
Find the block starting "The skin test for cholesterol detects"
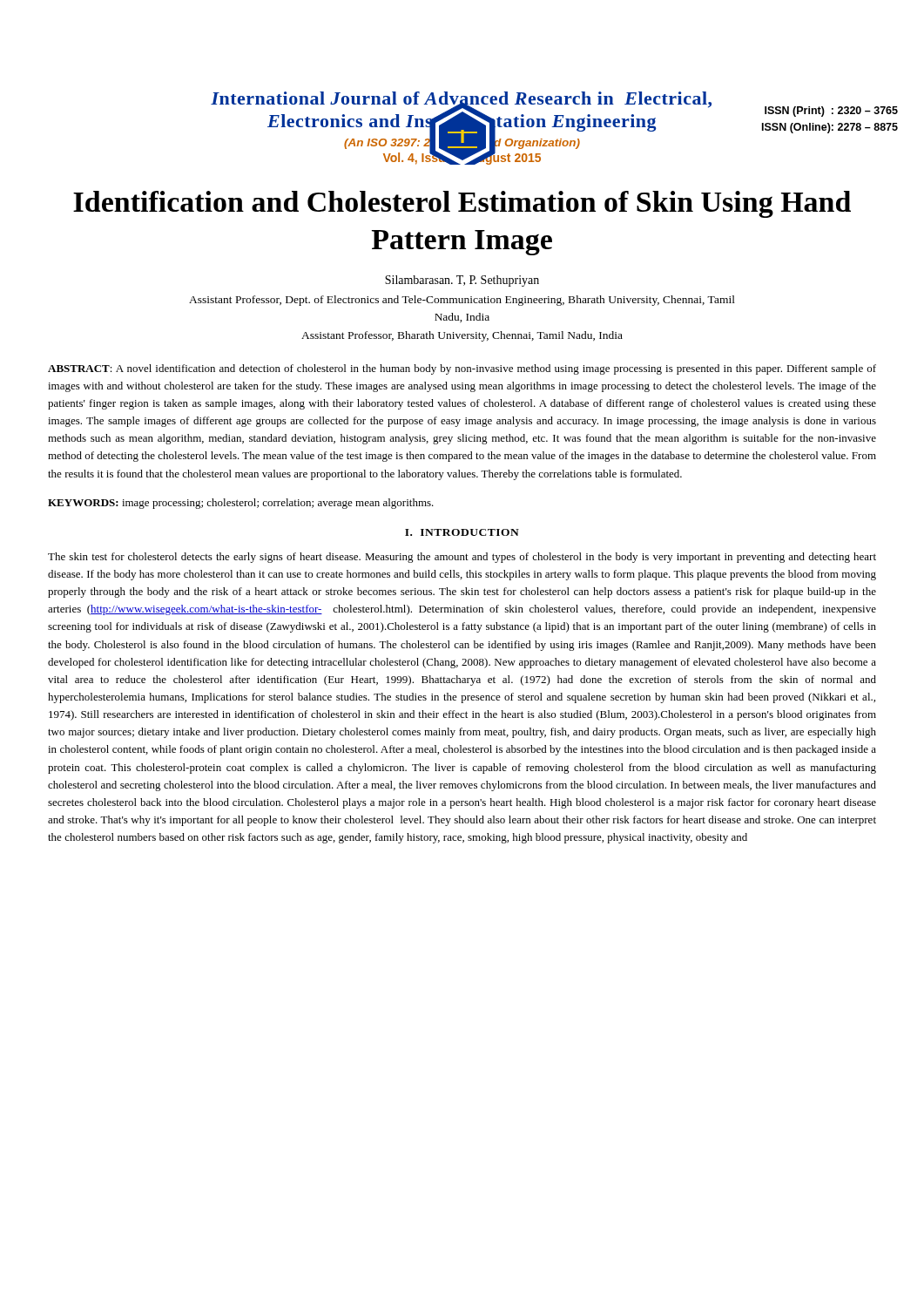[x=462, y=697]
